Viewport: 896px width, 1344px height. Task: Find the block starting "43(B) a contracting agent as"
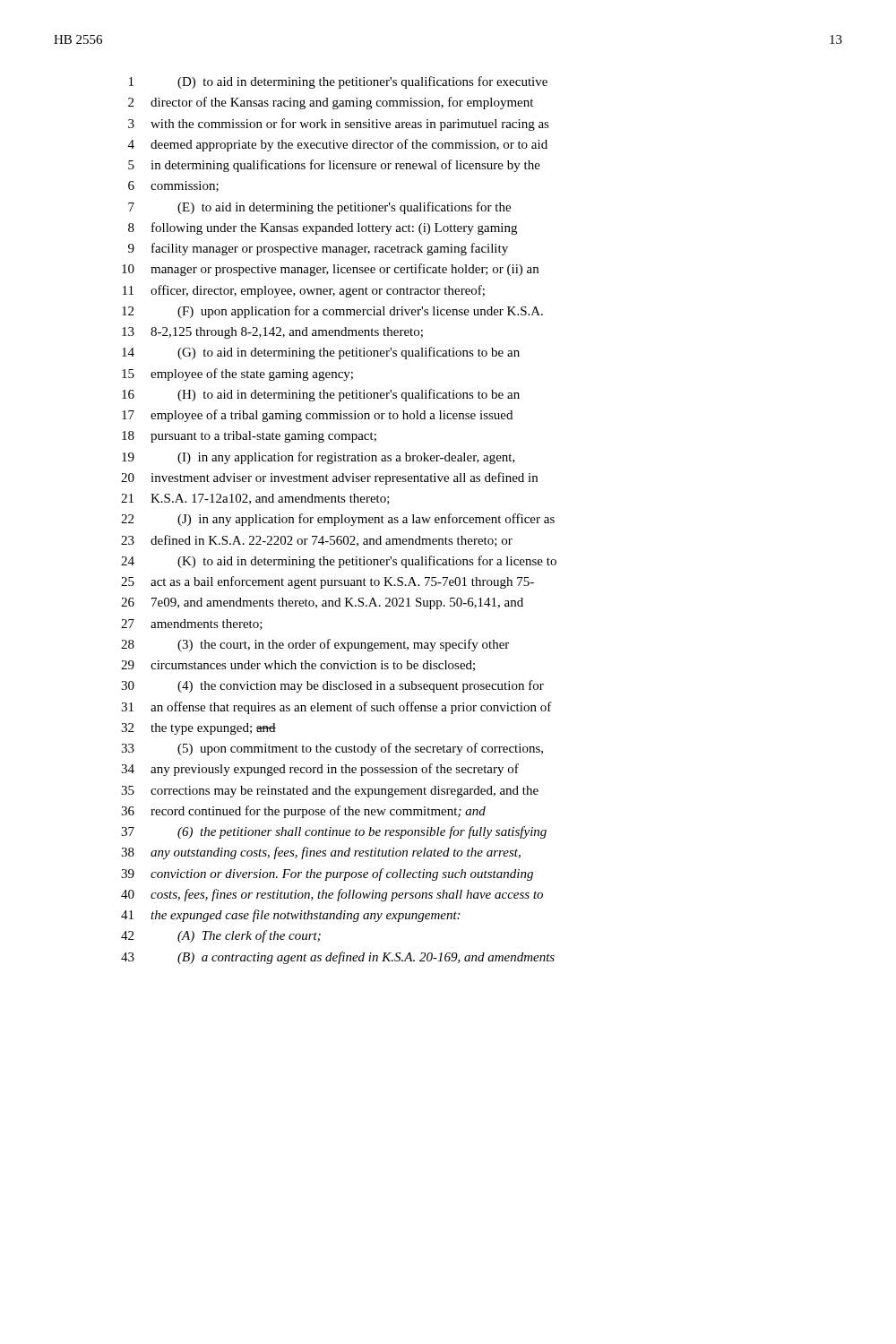(x=475, y=957)
